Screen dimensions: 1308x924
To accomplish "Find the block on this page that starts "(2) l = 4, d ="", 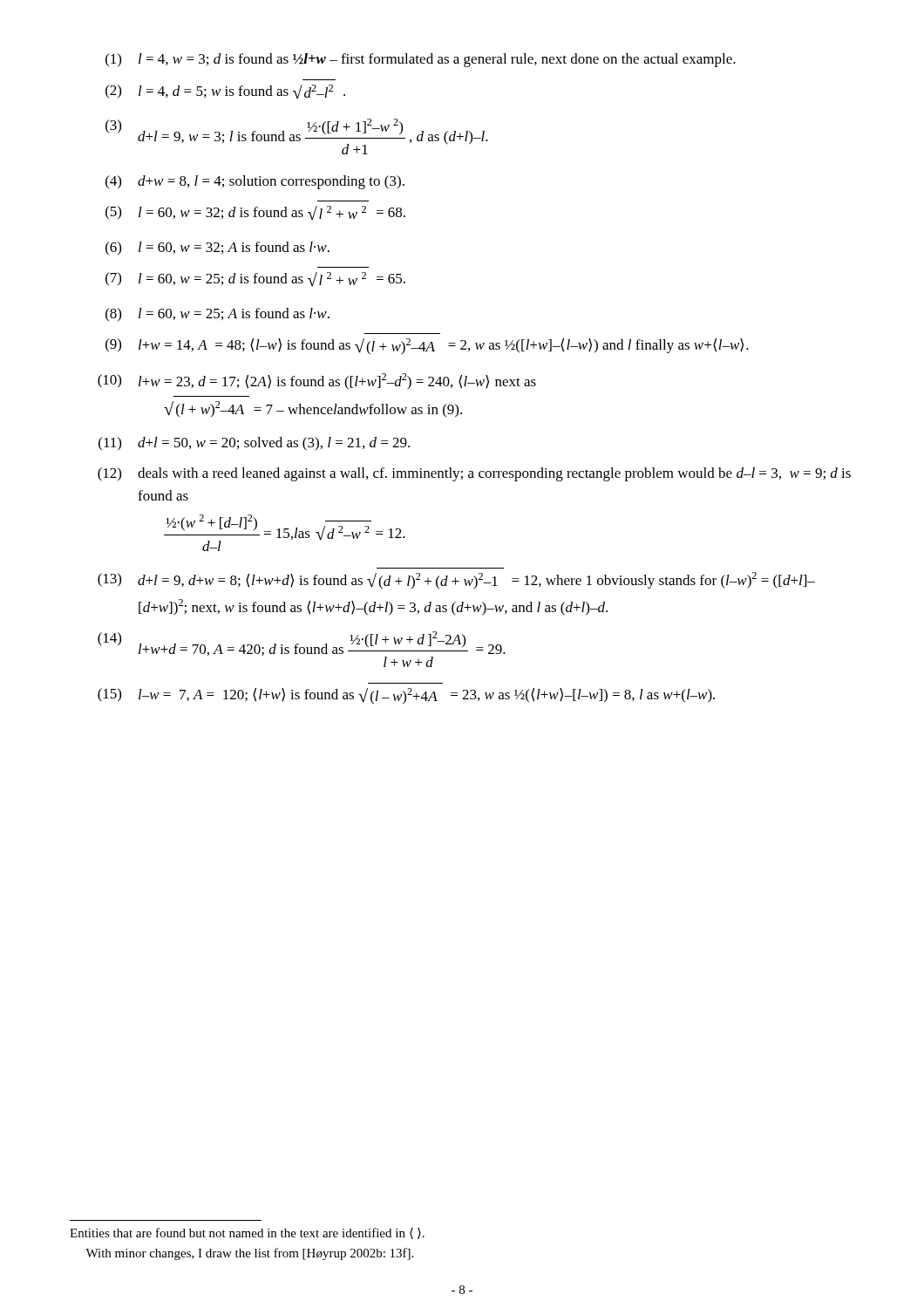I will pyautogui.click(x=225, y=92).
